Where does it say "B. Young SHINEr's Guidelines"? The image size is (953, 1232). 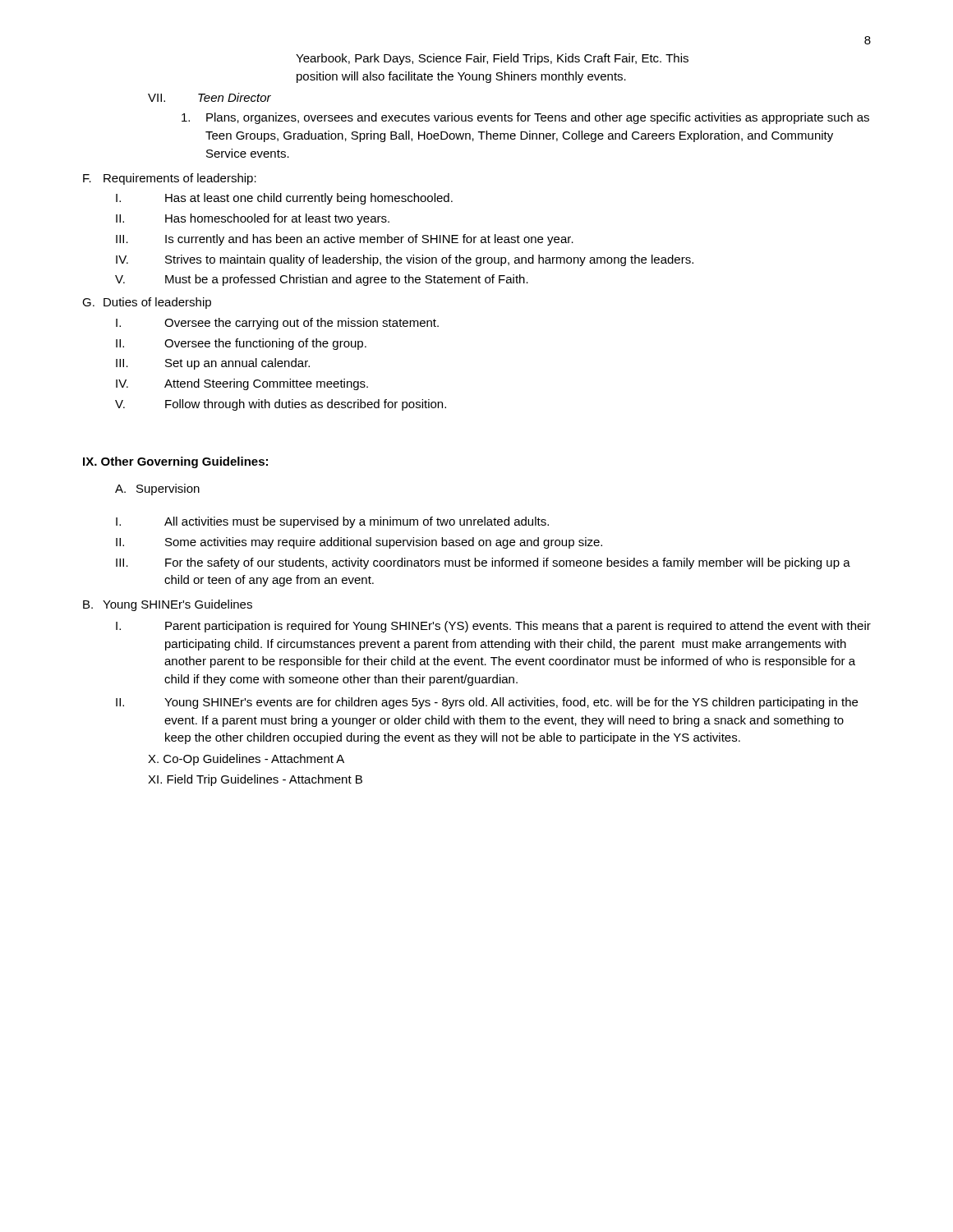click(168, 605)
